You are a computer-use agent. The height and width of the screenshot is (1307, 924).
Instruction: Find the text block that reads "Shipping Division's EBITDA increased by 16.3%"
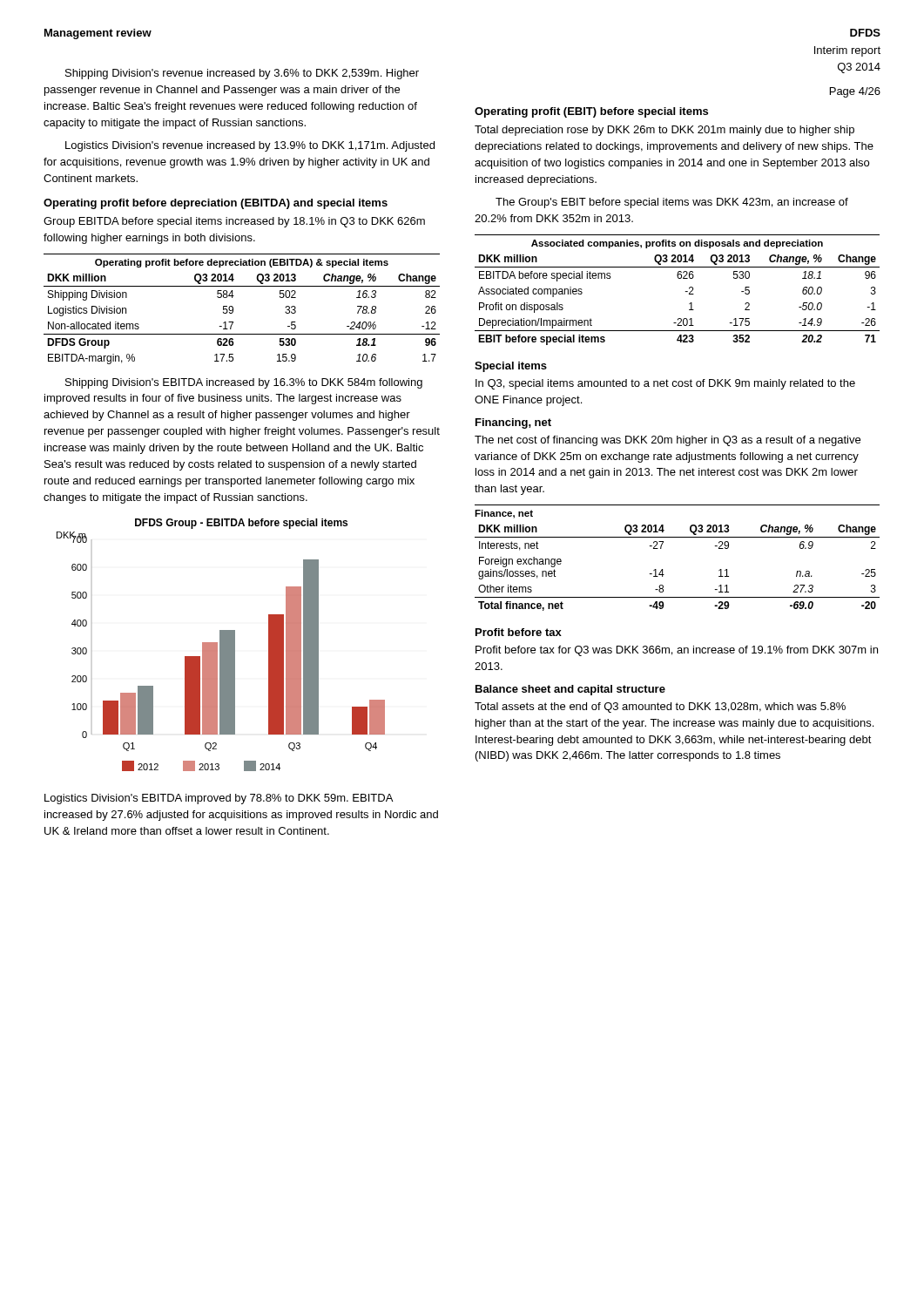[242, 440]
